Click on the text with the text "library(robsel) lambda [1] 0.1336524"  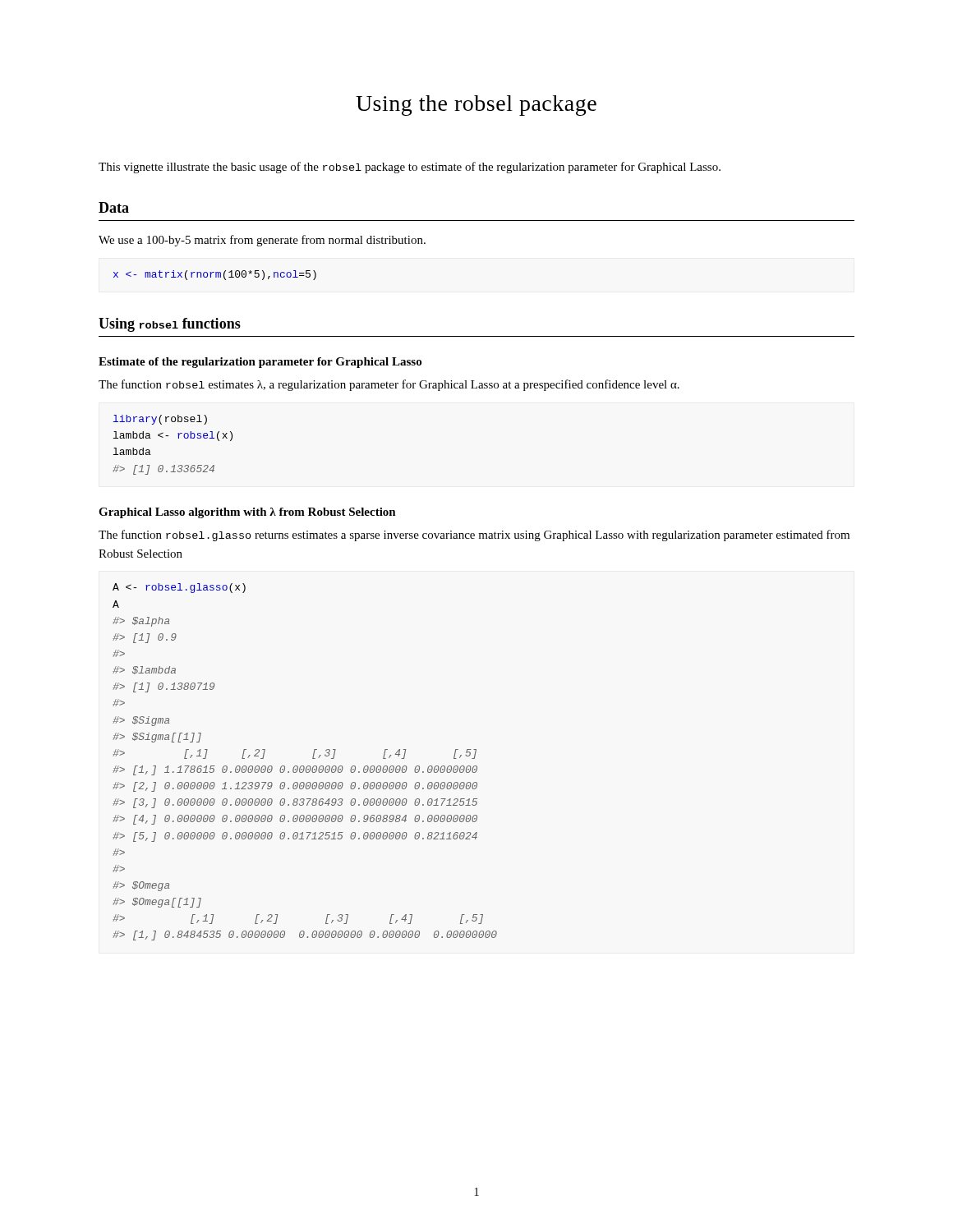point(160,420)
